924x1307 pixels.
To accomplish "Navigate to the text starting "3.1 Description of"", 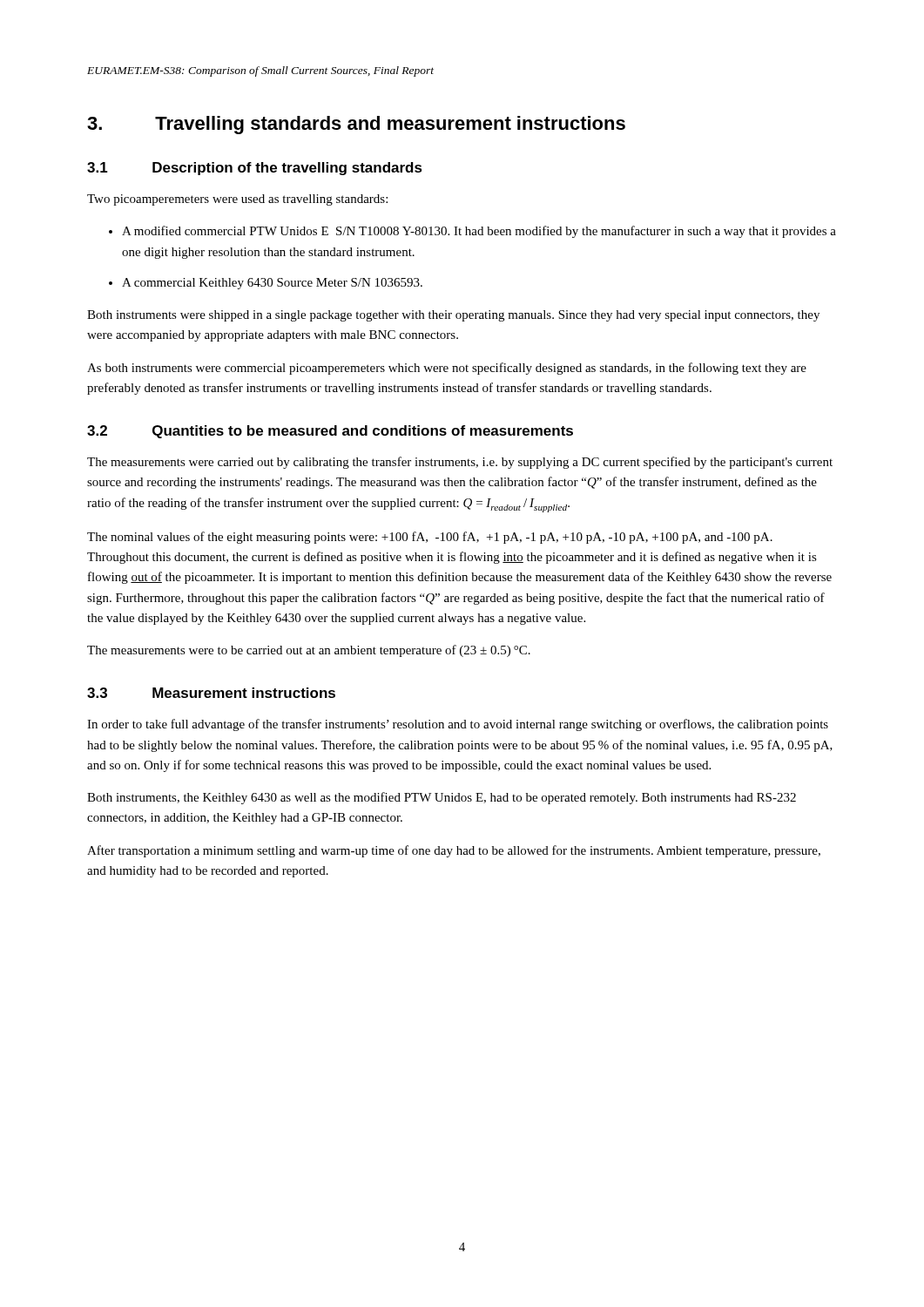I will click(x=255, y=169).
